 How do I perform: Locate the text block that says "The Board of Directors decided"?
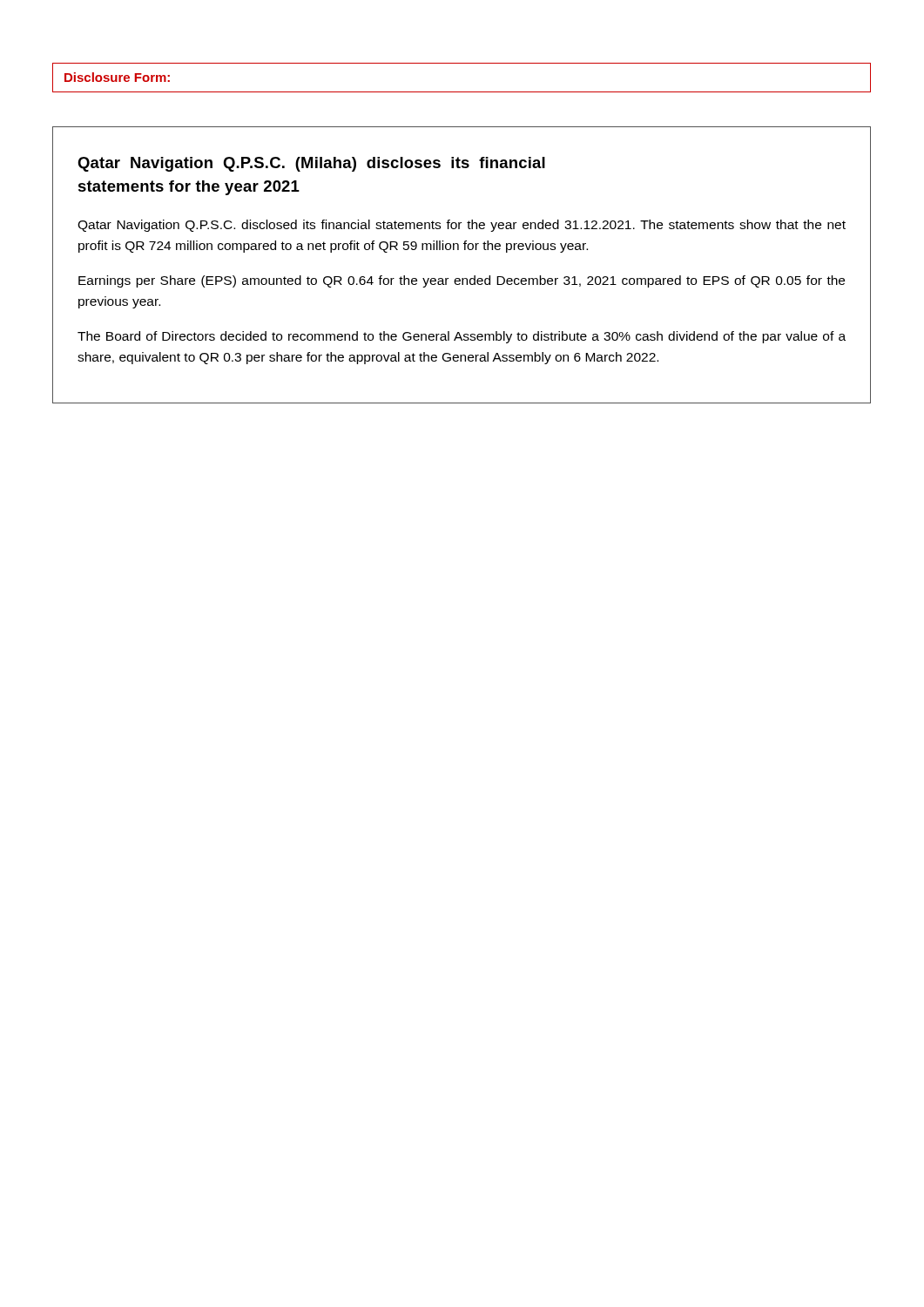pyautogui.click(x=462, y=346)
